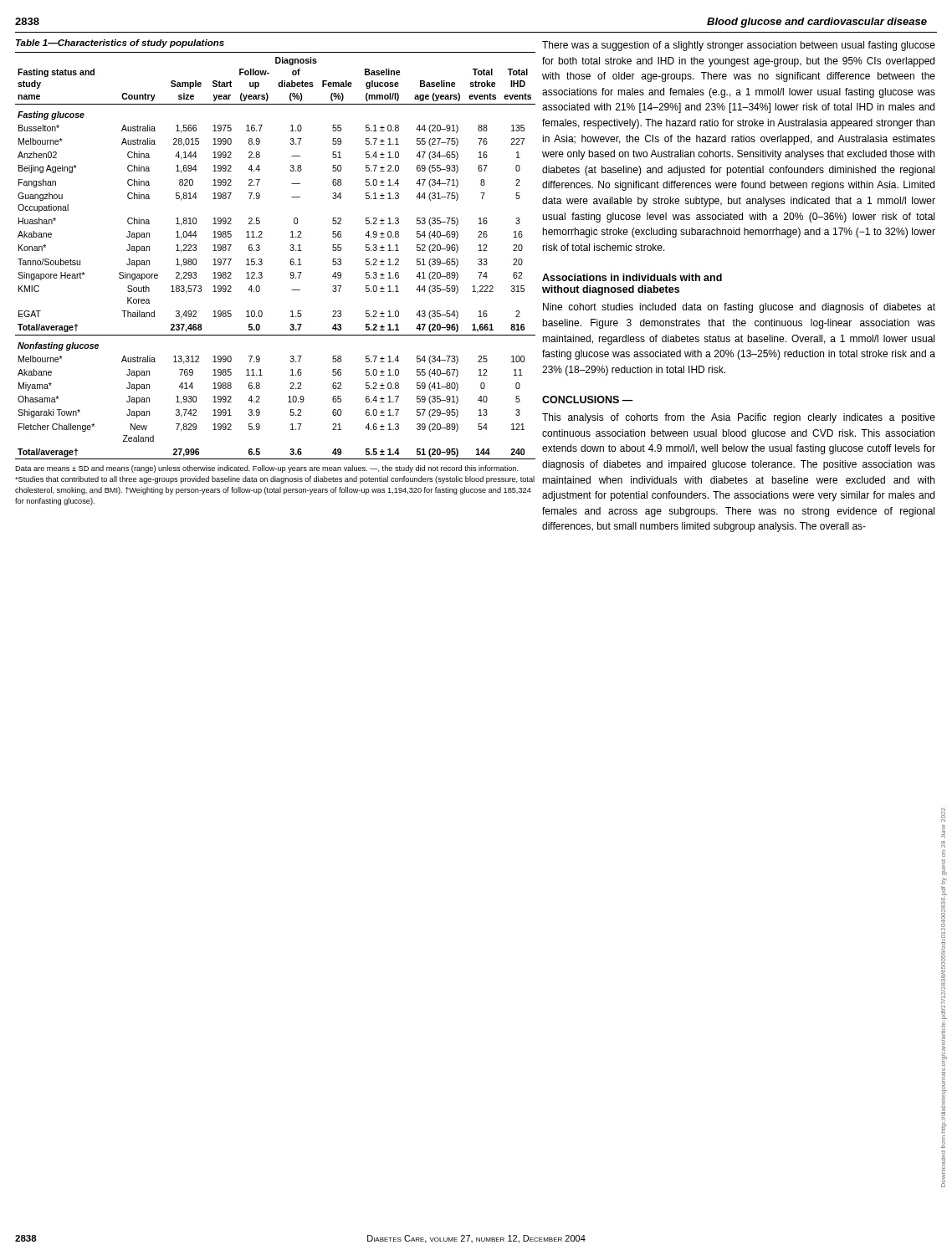Navigate to the passage starting "Data are means ± SD and means"

coord(275,485)
